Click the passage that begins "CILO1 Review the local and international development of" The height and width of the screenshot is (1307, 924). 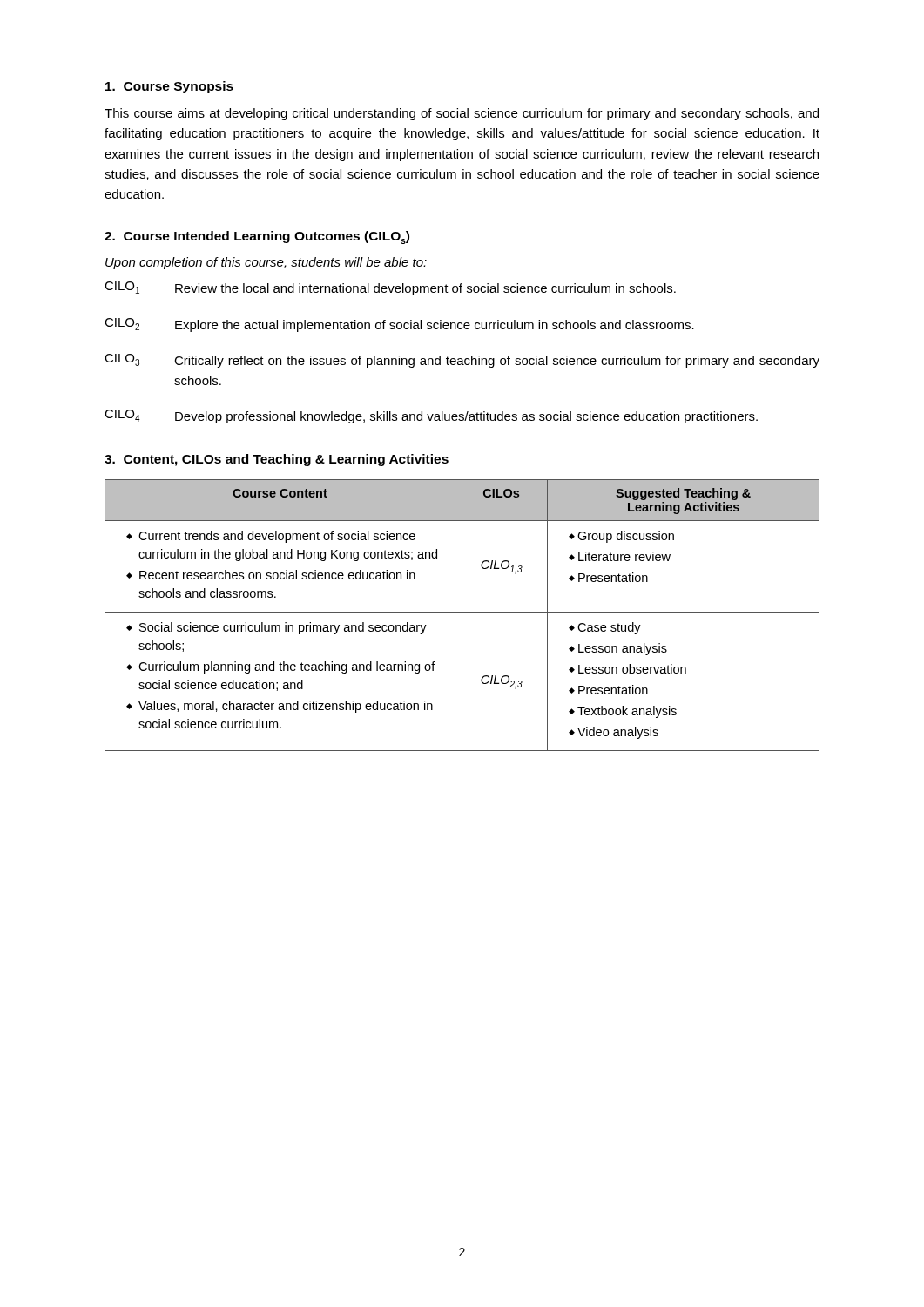(x=462, y=288)
